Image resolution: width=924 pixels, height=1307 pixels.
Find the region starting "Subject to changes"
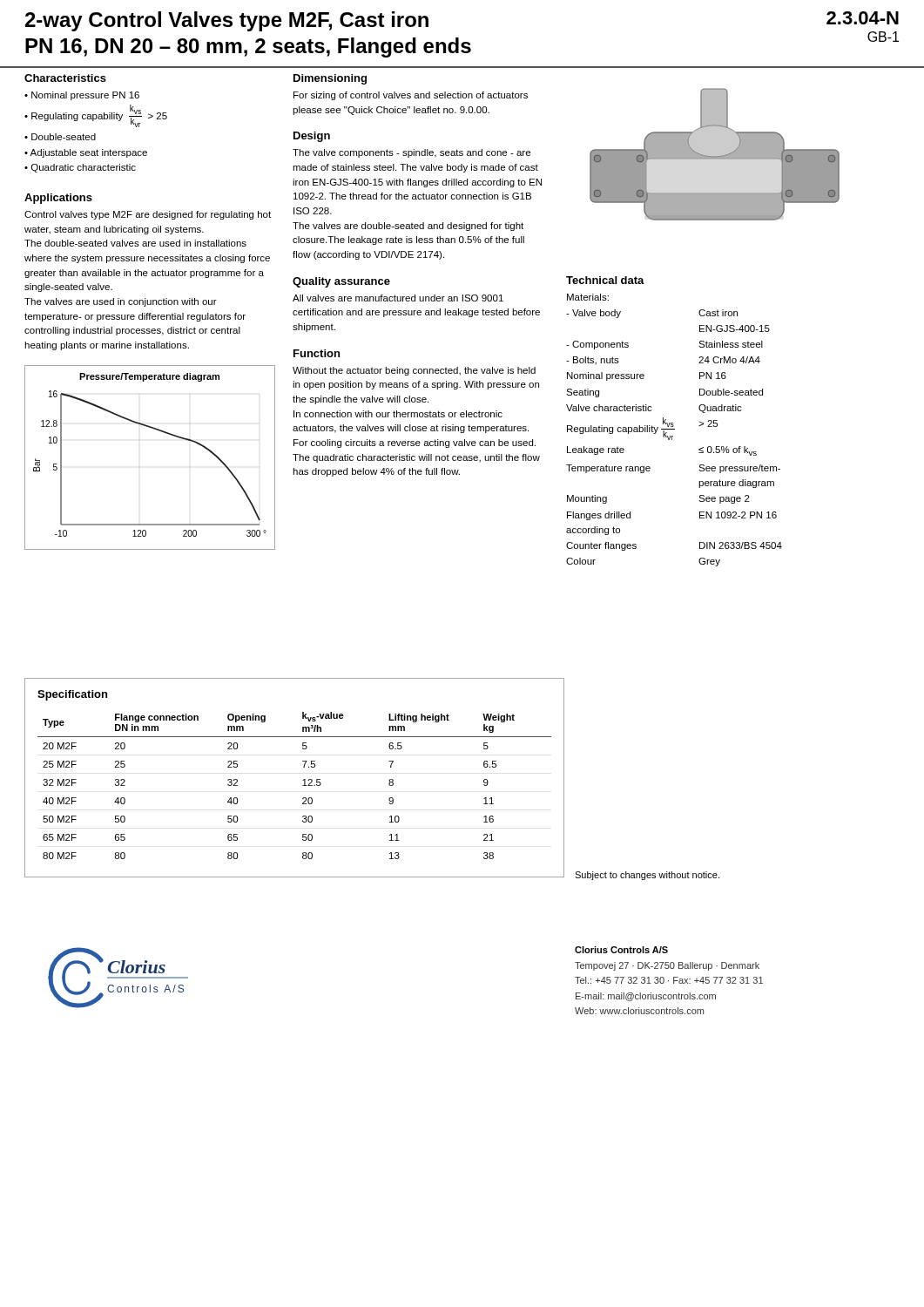(647, 875)
